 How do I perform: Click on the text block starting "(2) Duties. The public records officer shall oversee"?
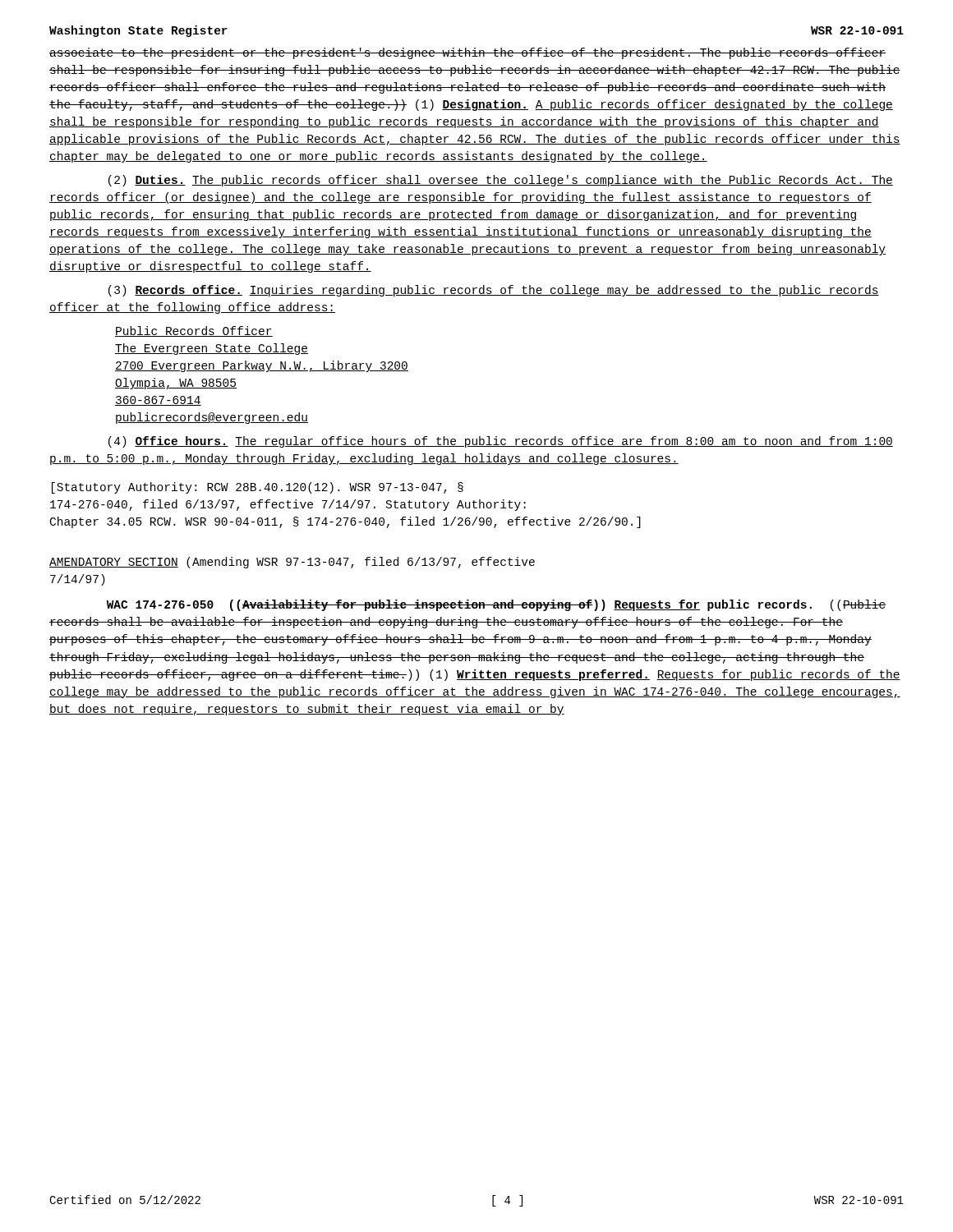click(471, 224)
